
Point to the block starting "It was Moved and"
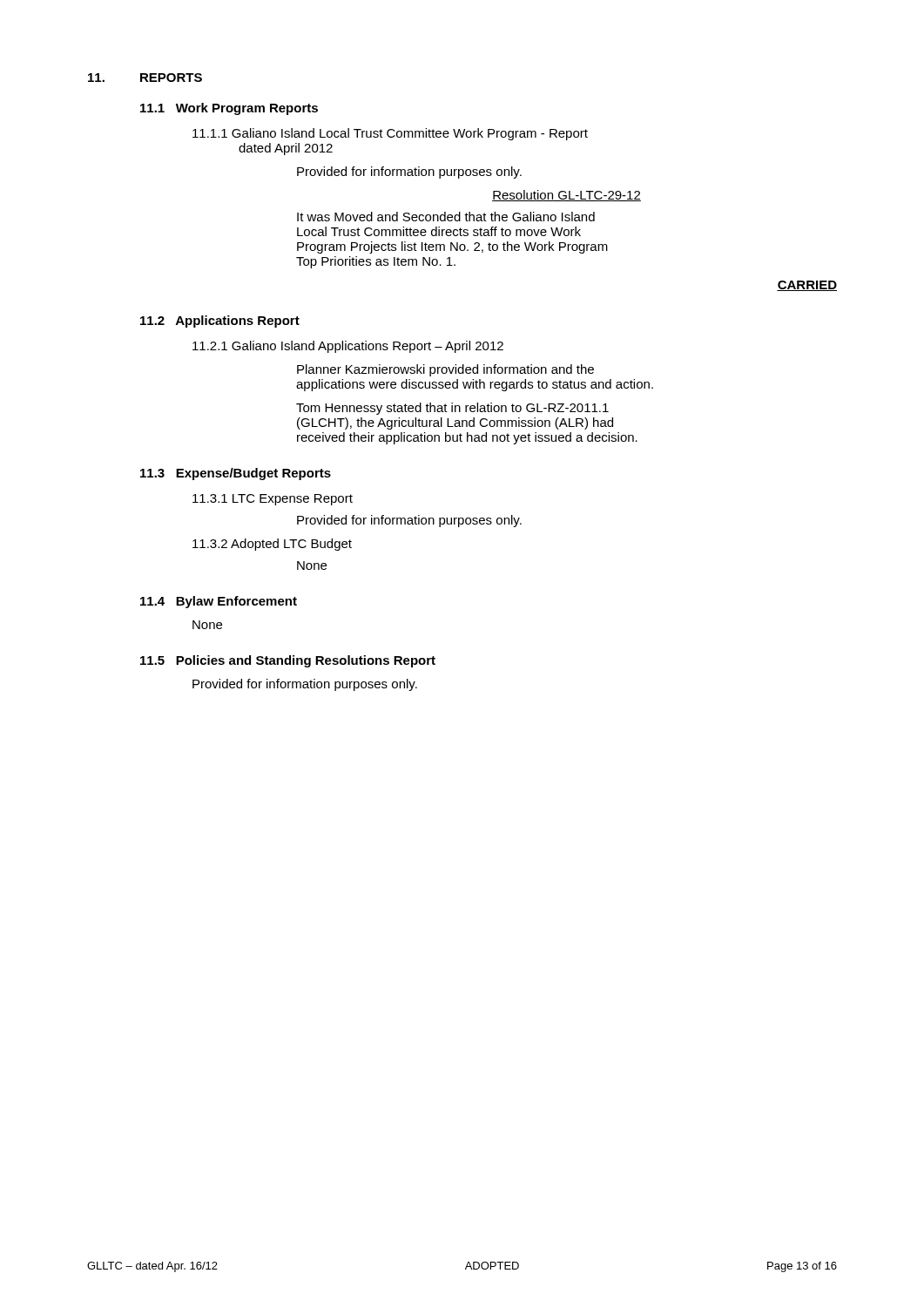click(x=452, y=239)
